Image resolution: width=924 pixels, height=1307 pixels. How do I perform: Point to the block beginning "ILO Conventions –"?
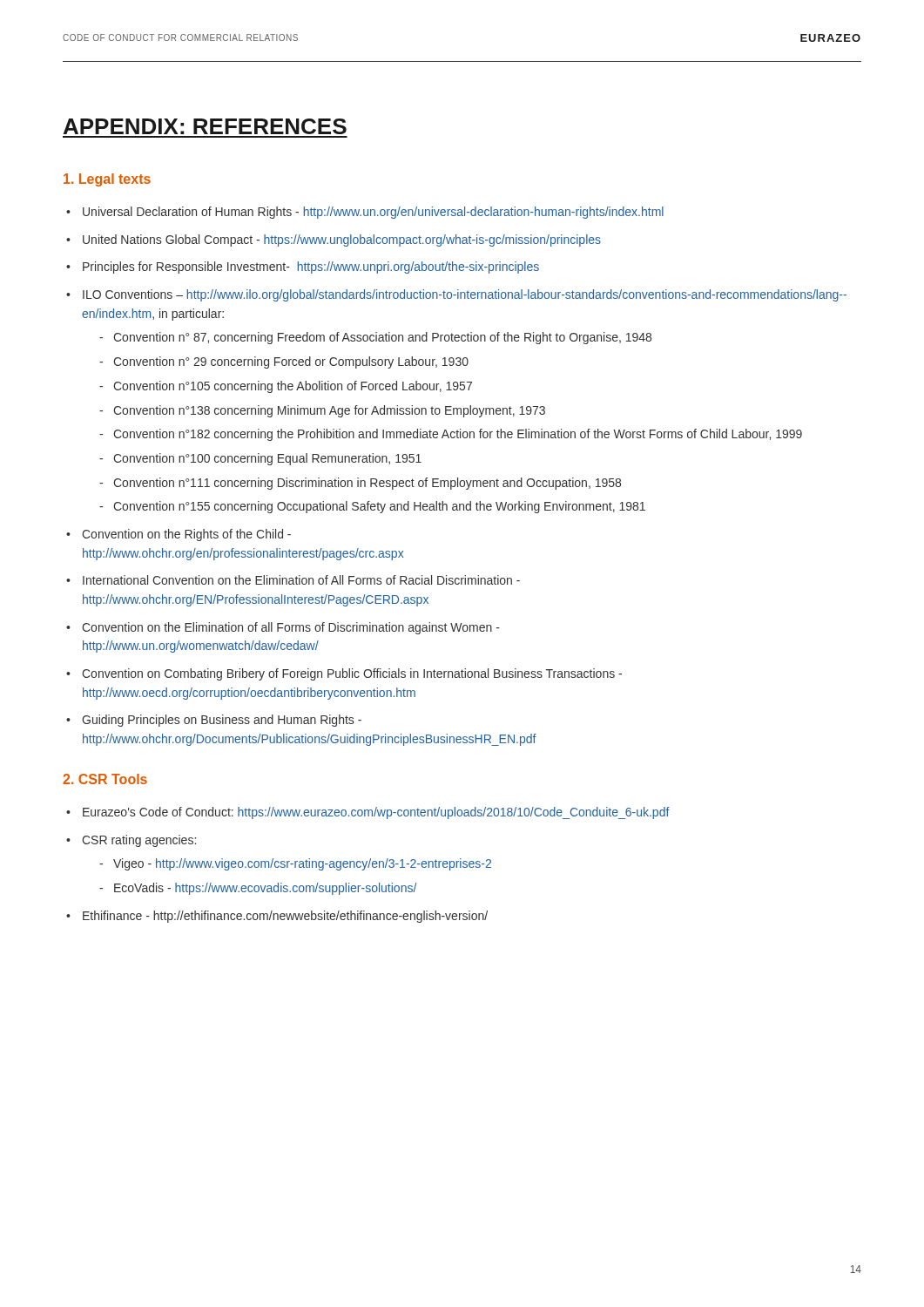pyautogui.click(x=472, y=402)
